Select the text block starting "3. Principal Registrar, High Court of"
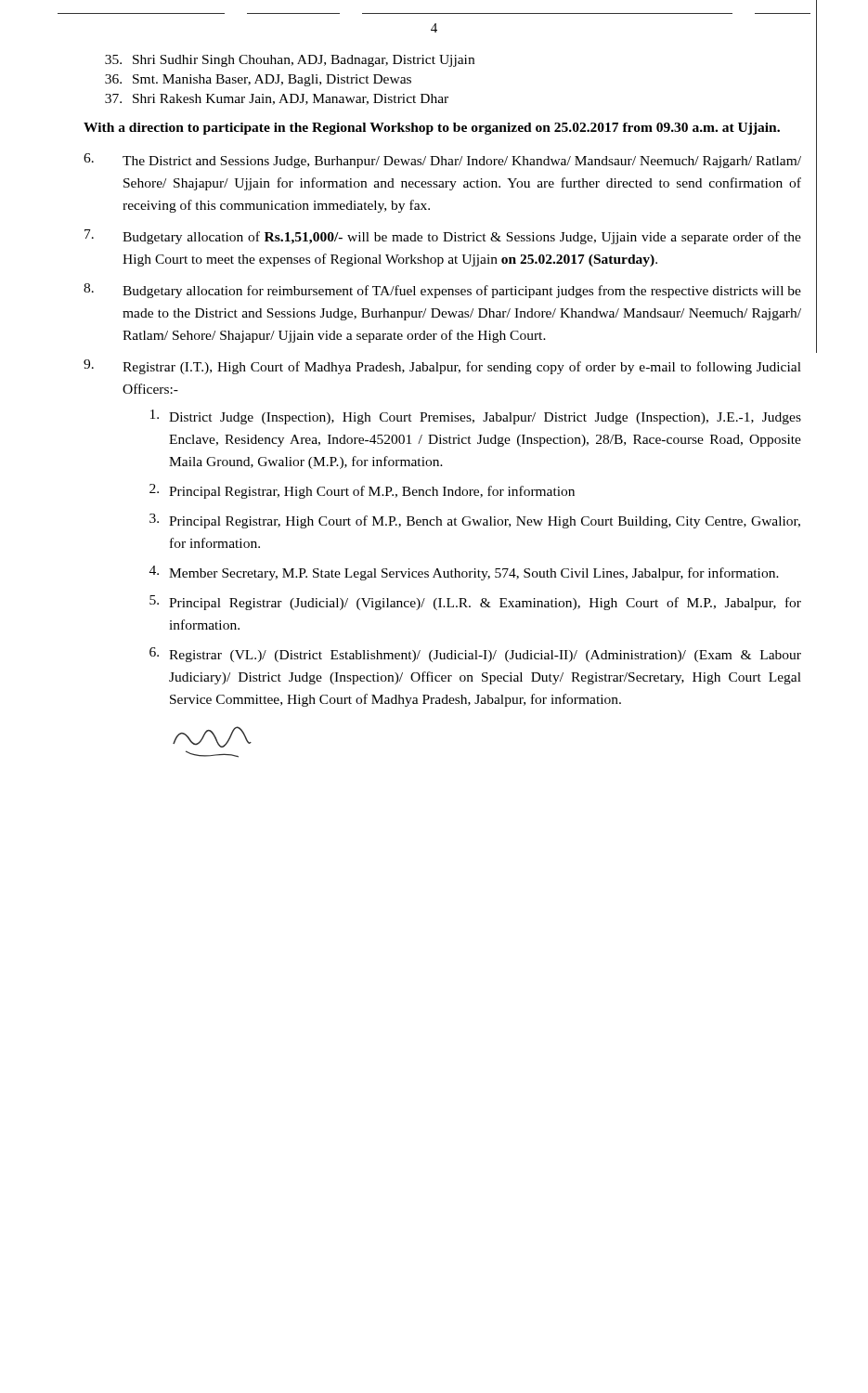 [x=463, y=532]
